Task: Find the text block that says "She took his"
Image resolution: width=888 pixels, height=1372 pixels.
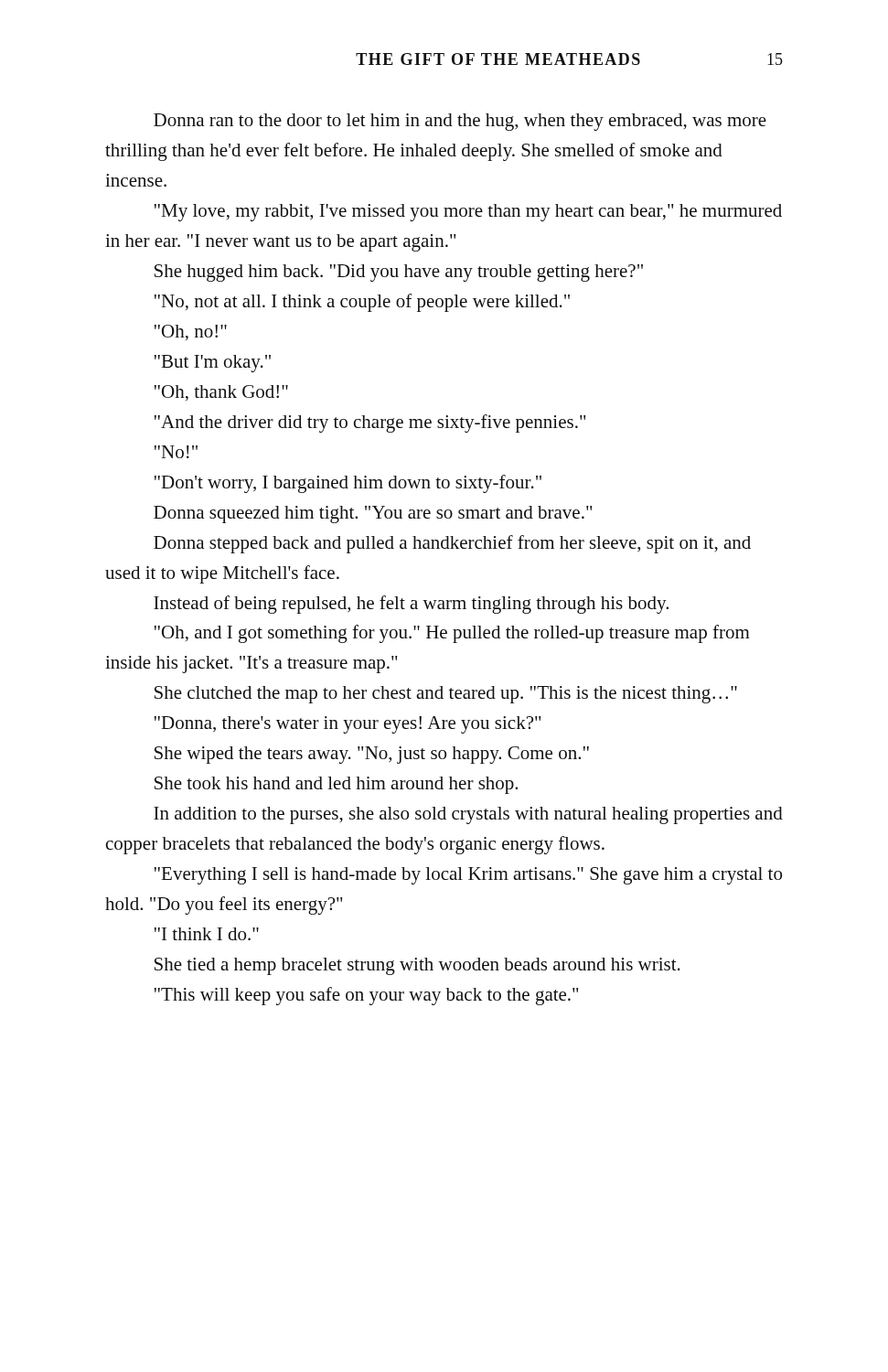Action: coord(444,784)
